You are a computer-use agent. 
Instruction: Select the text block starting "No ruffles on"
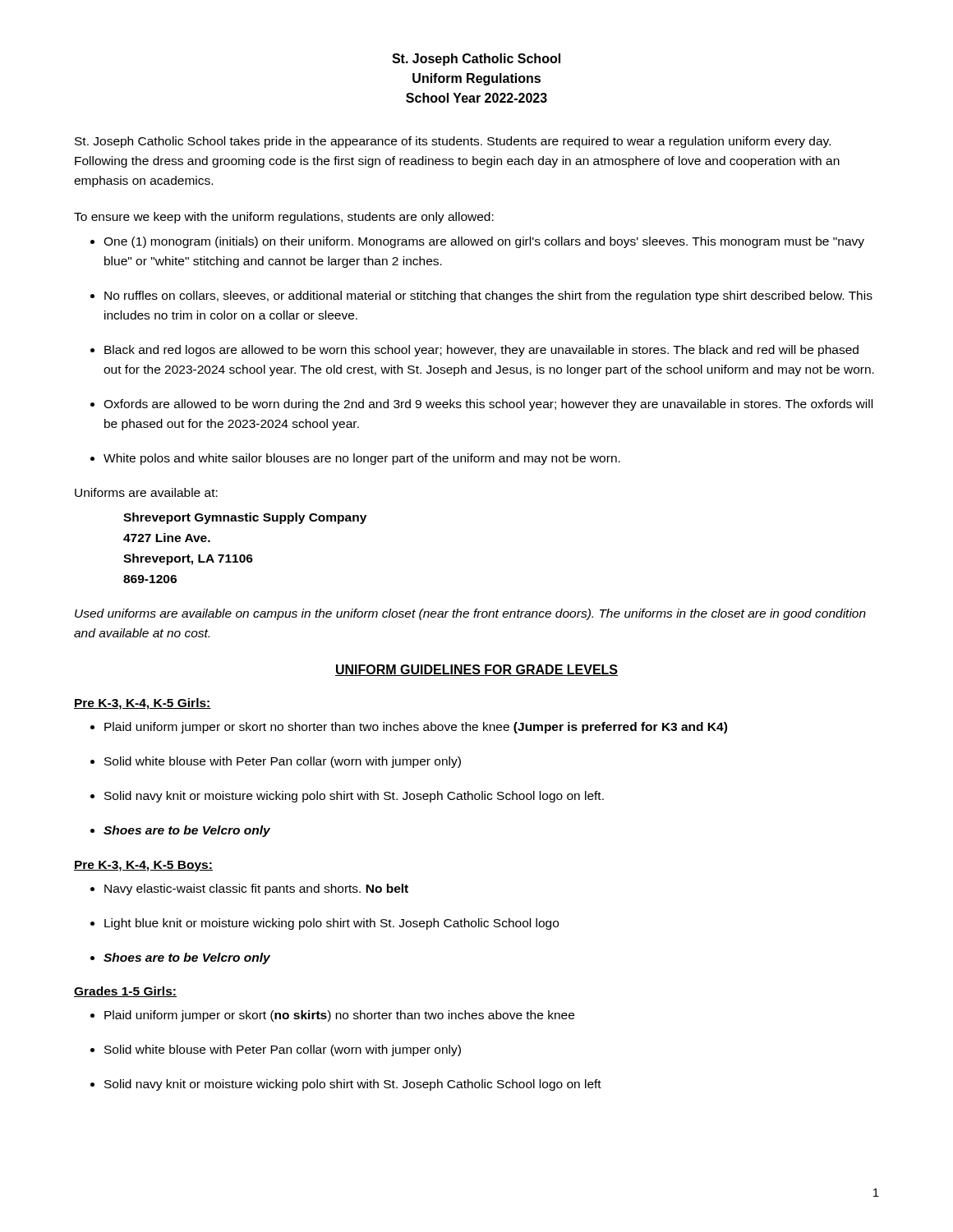476,306
